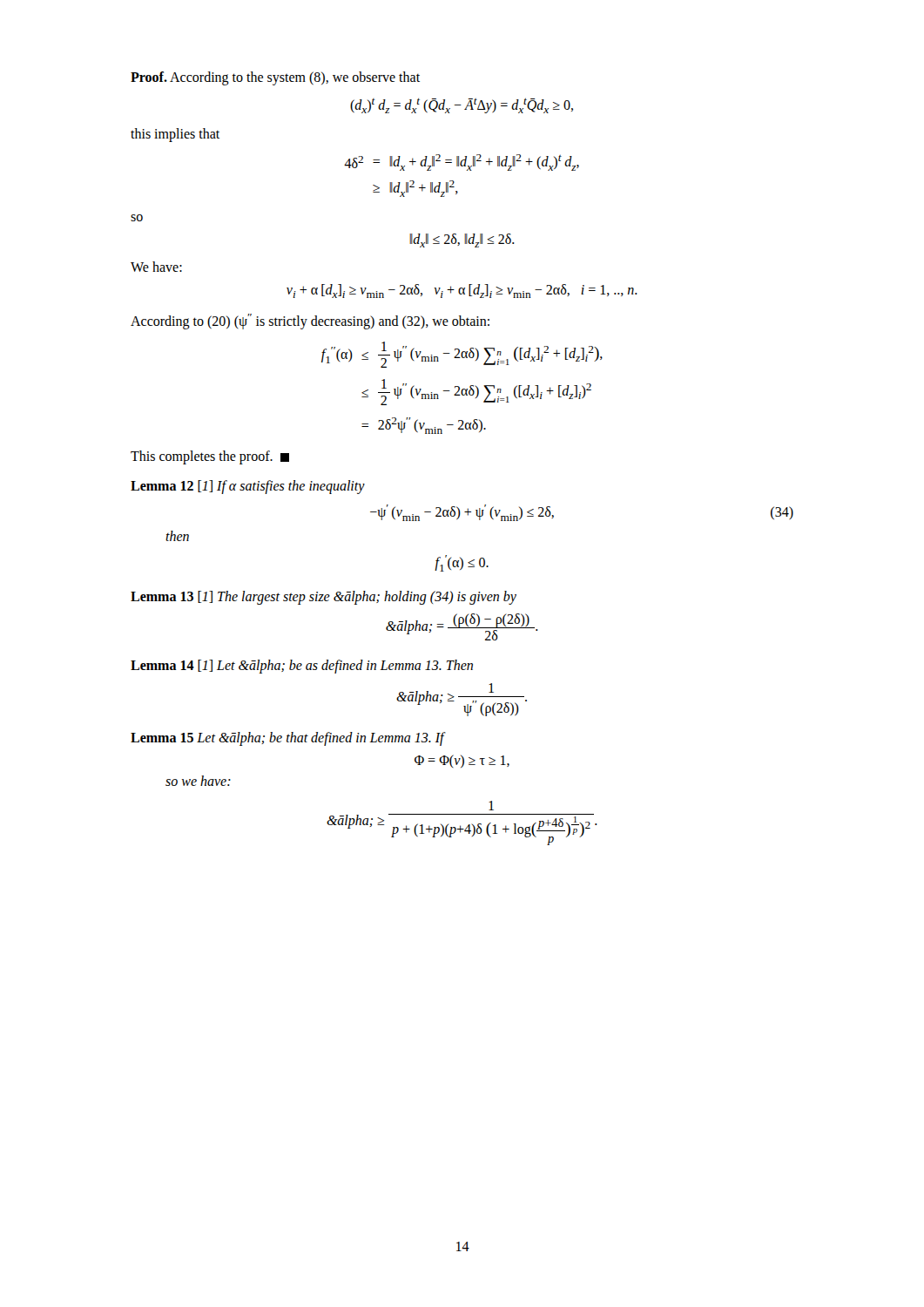Find the text block with the text "Lemma 12 [1] If α satisfies the"
The height and width of the screenshot is (1307, 924).
click(247, 486)
